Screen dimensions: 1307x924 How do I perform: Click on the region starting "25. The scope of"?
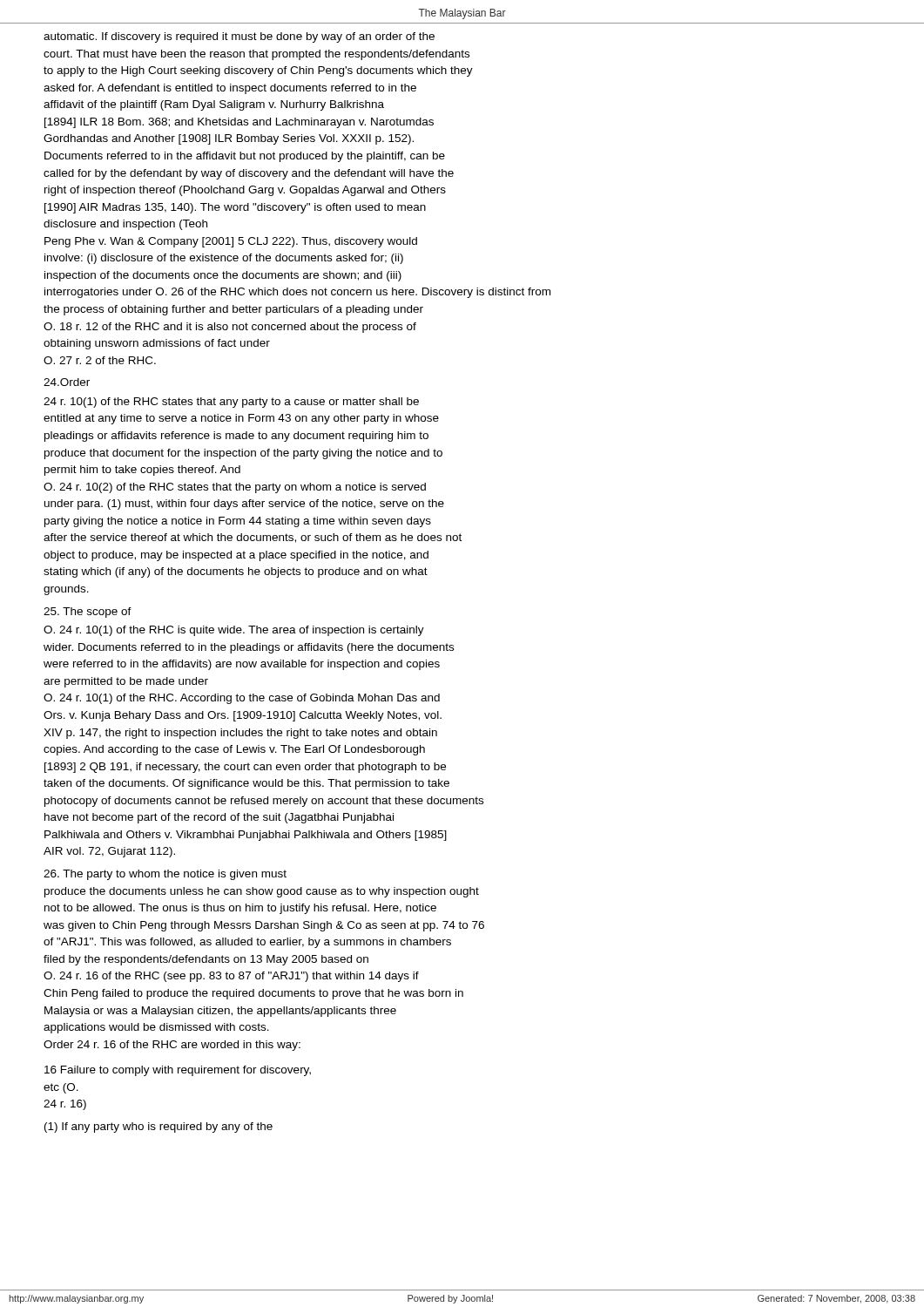tap(87, 611)
